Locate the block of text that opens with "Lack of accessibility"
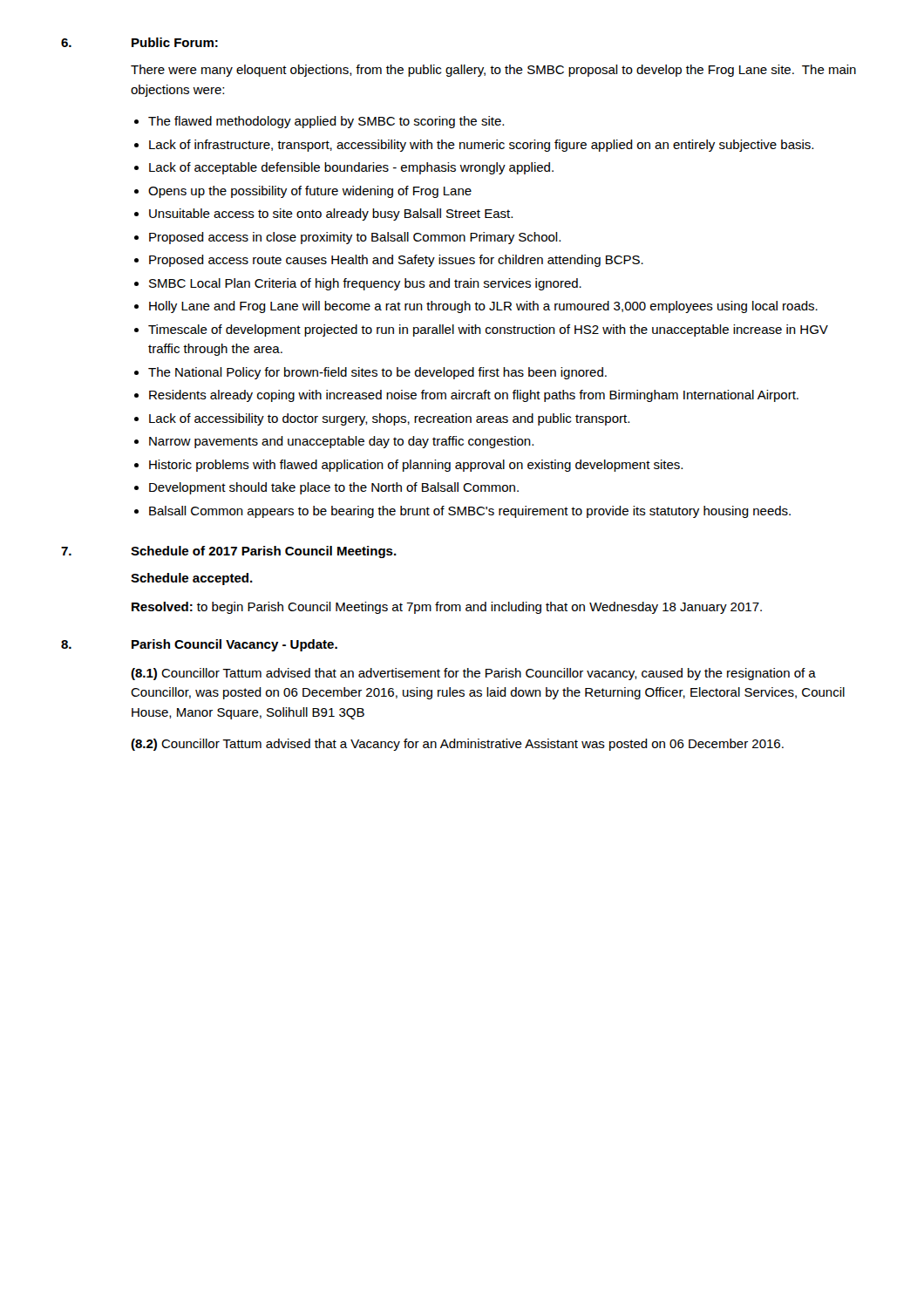This screenshot has width=924, height=1308. click(497, 418)
